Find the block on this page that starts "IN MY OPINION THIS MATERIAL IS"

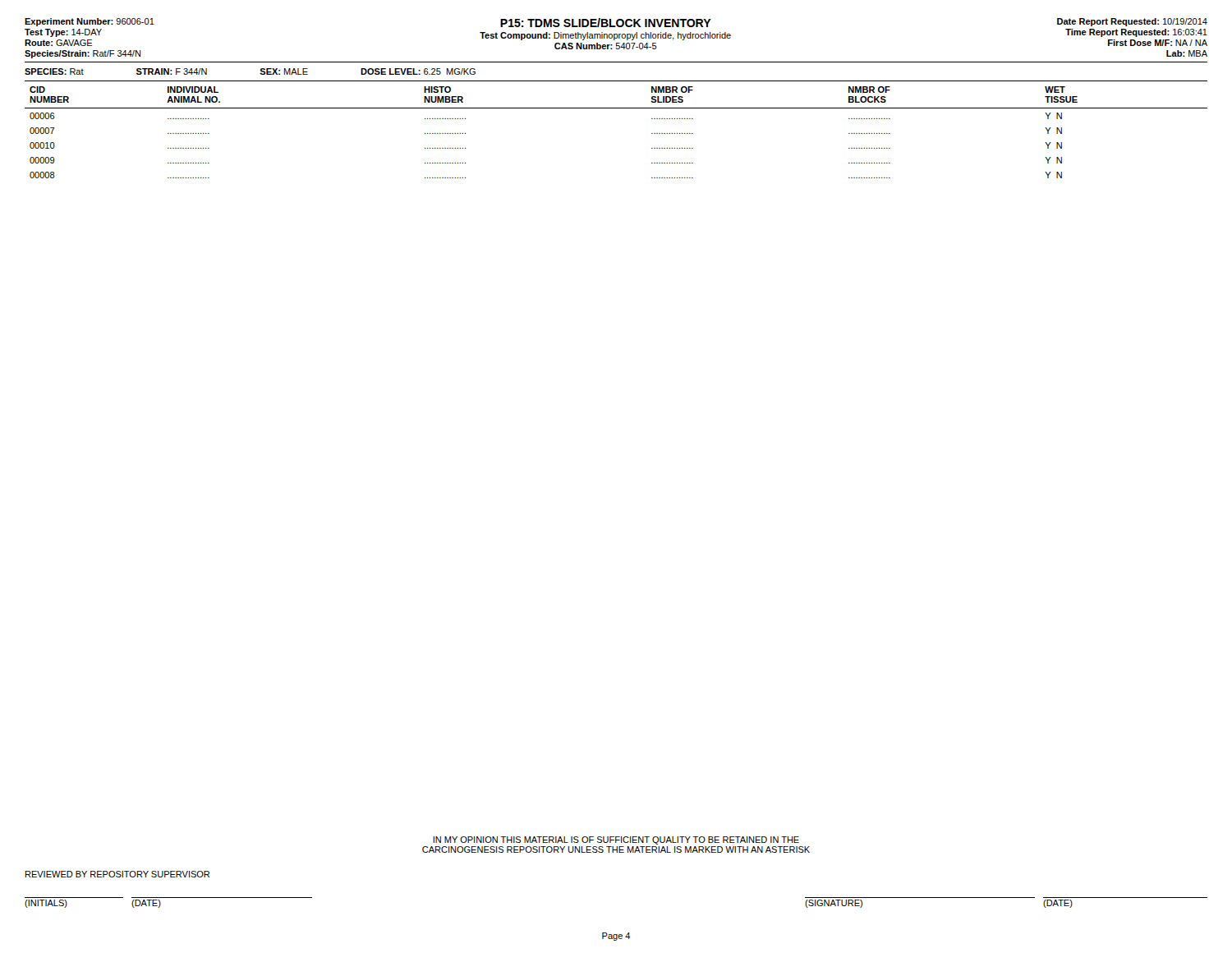click(616, 845)
